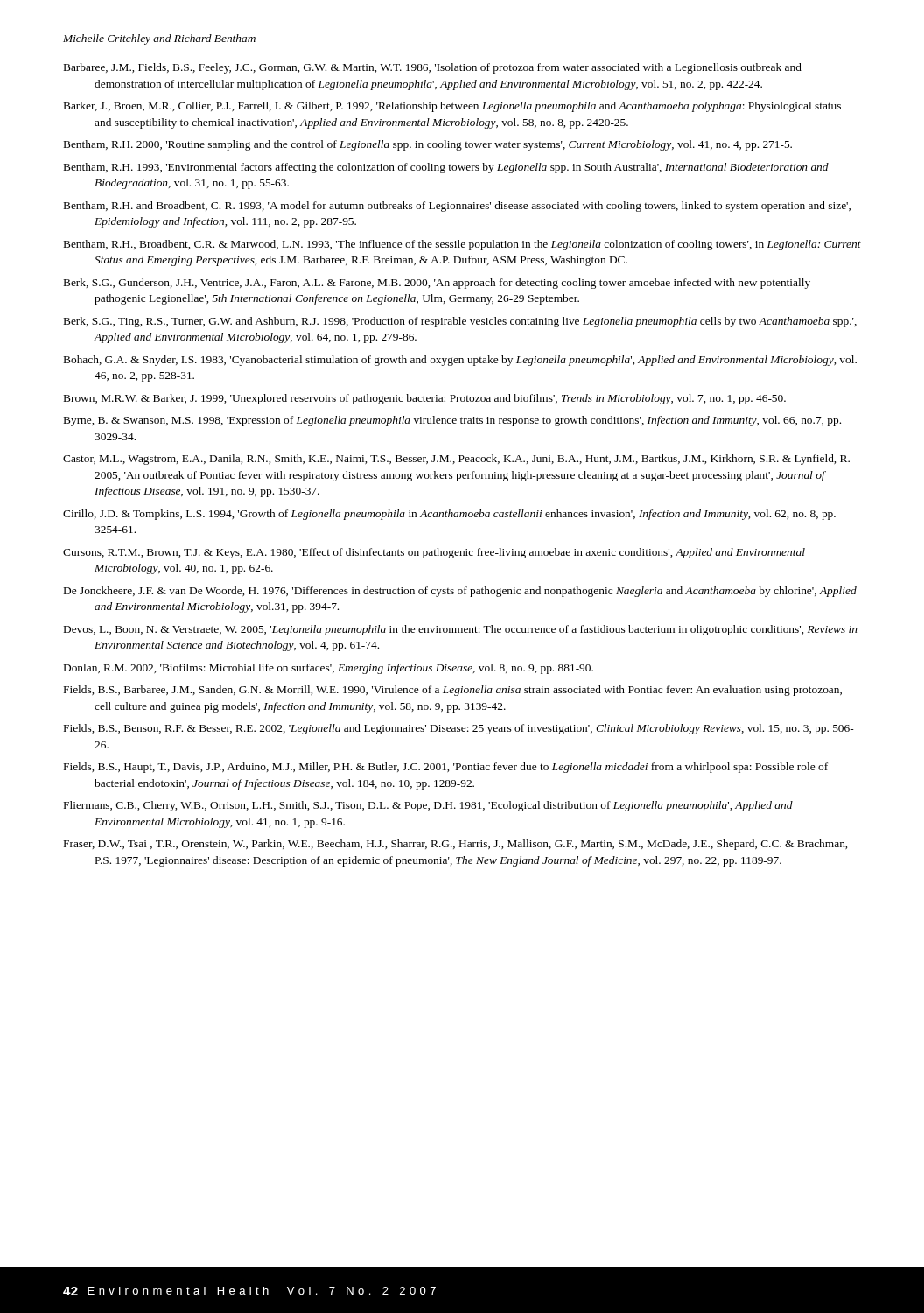Image resolution: width=924 pixels, height=1313 pixels.
Task: Find the passage starting "Bentham, R.H., Broadbent, C.R. &"
Action: (462, 251)
